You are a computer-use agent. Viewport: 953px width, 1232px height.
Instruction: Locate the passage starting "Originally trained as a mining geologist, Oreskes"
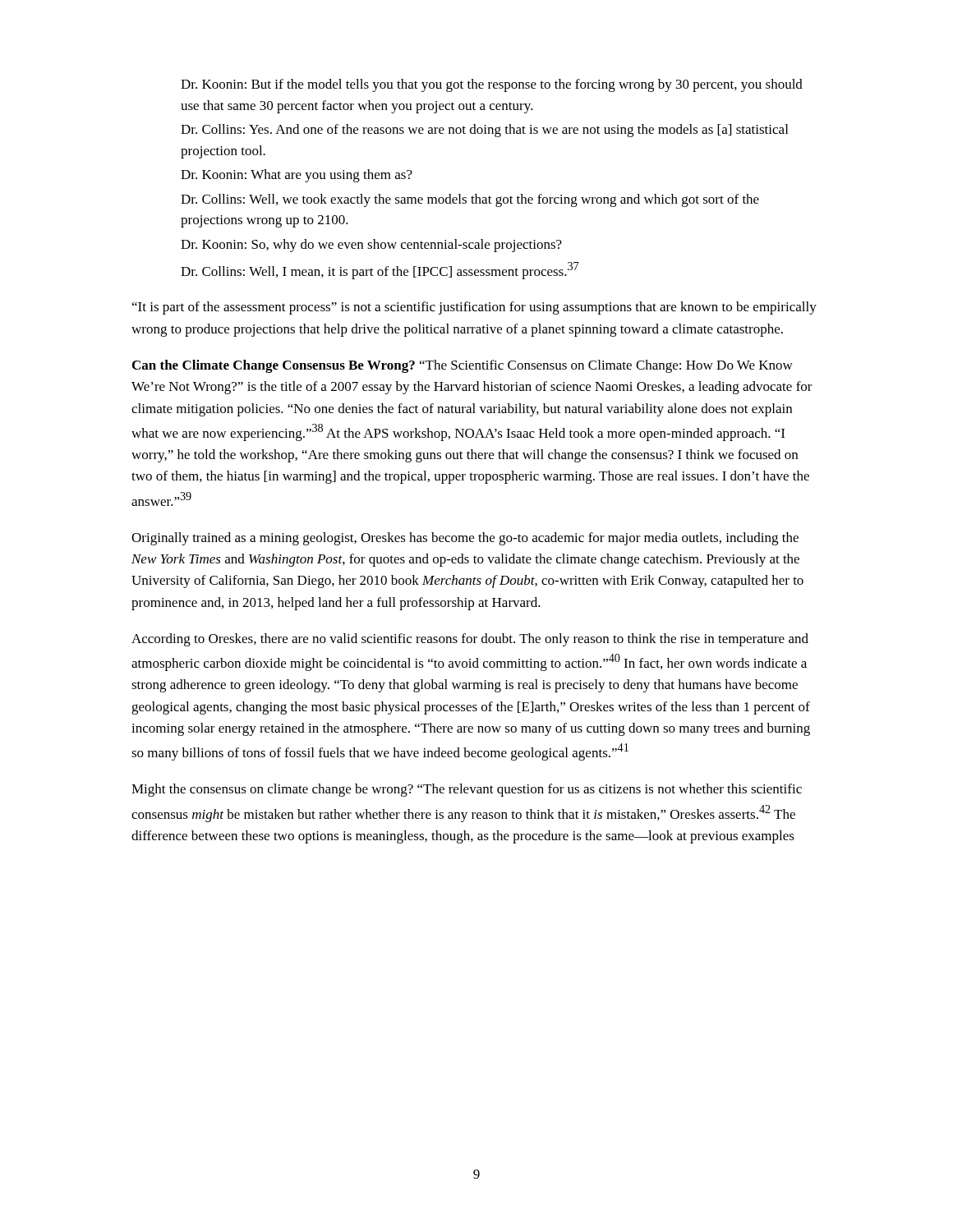click(468, 570)
